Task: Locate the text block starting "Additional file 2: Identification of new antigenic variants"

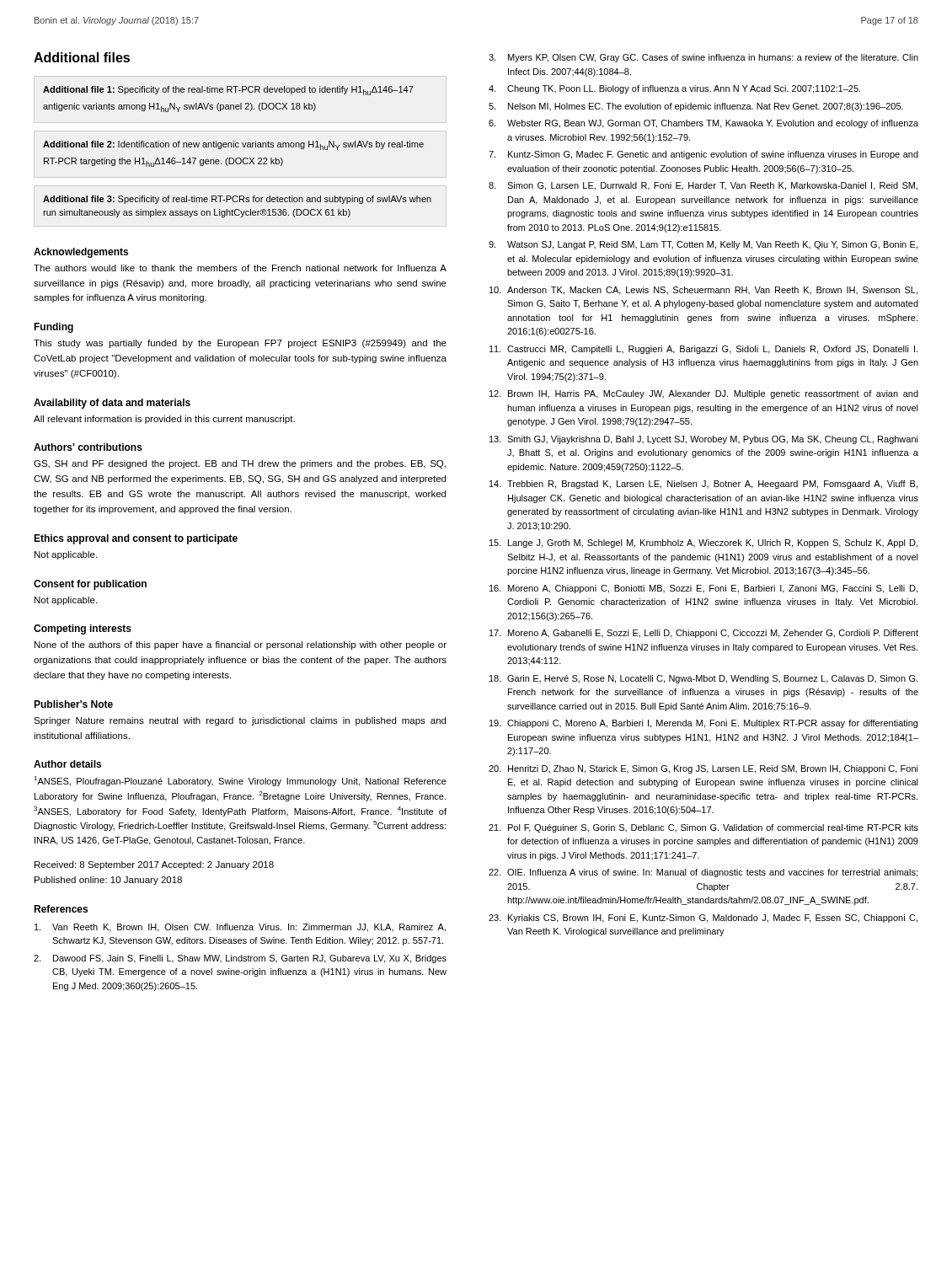Action: pos(233,154)
